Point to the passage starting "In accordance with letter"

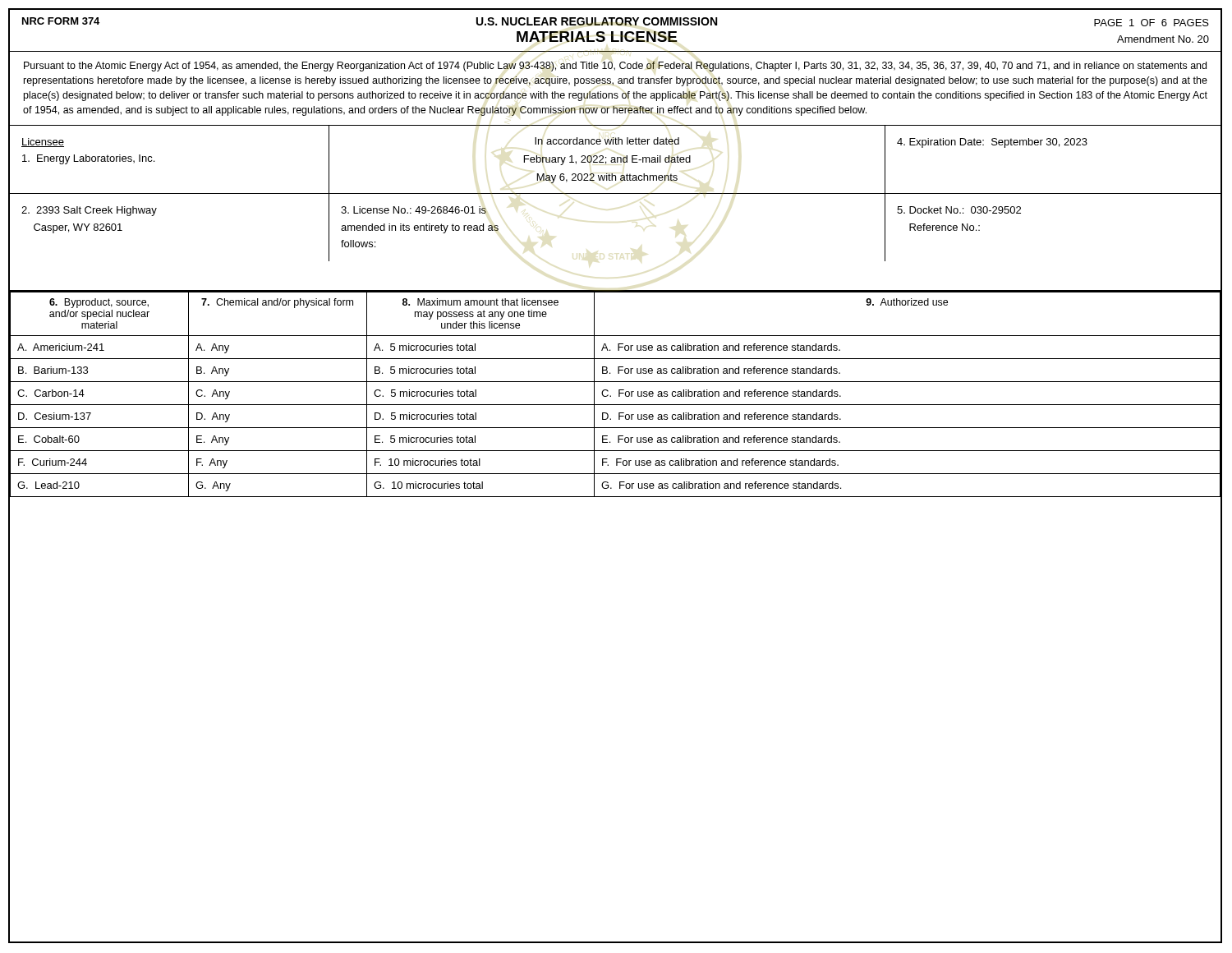pos(607,159)
